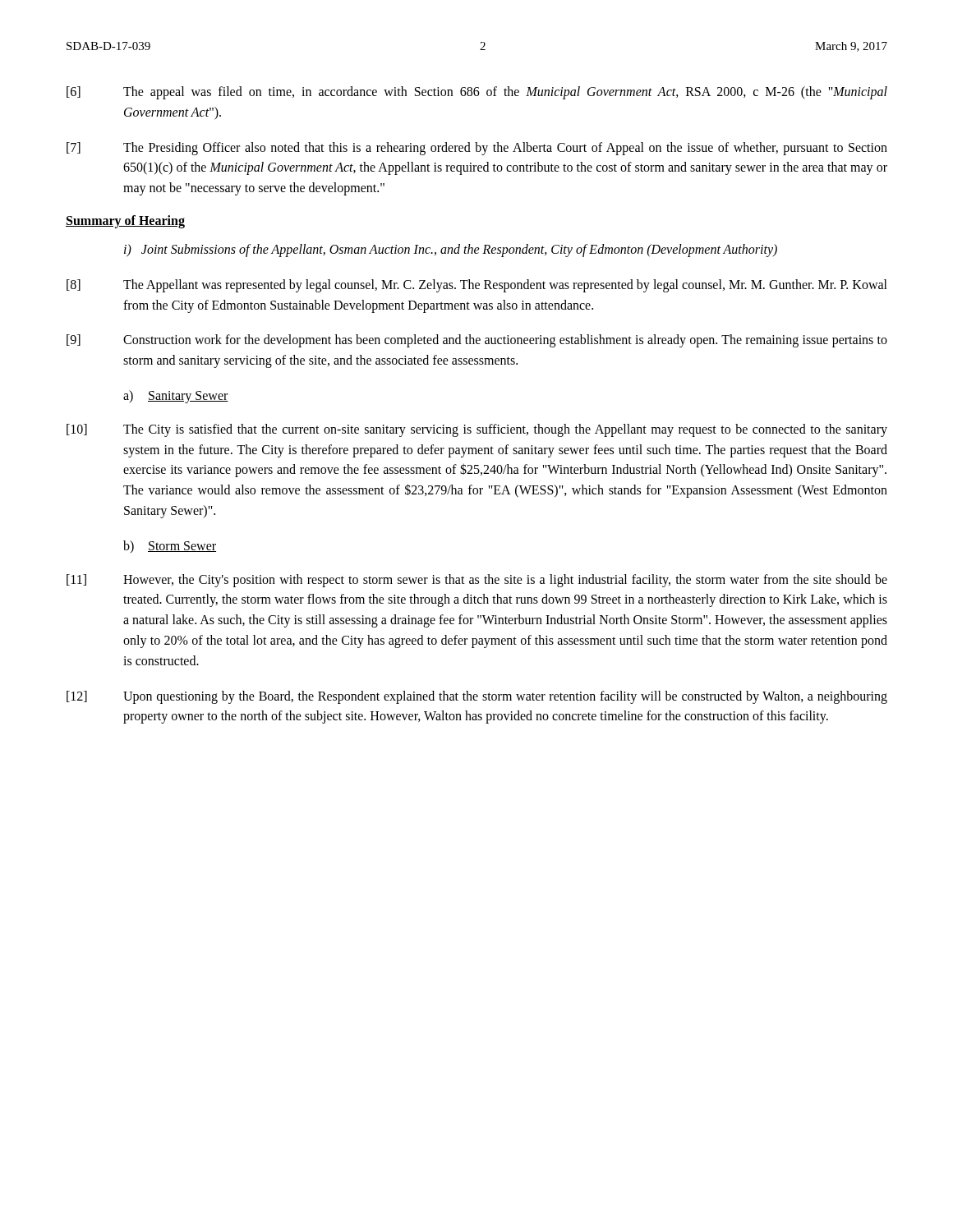The image size is (953, 1232).
Task: Find the list item that reads "i) Joint Submissions"
Action: click(450, 249)
